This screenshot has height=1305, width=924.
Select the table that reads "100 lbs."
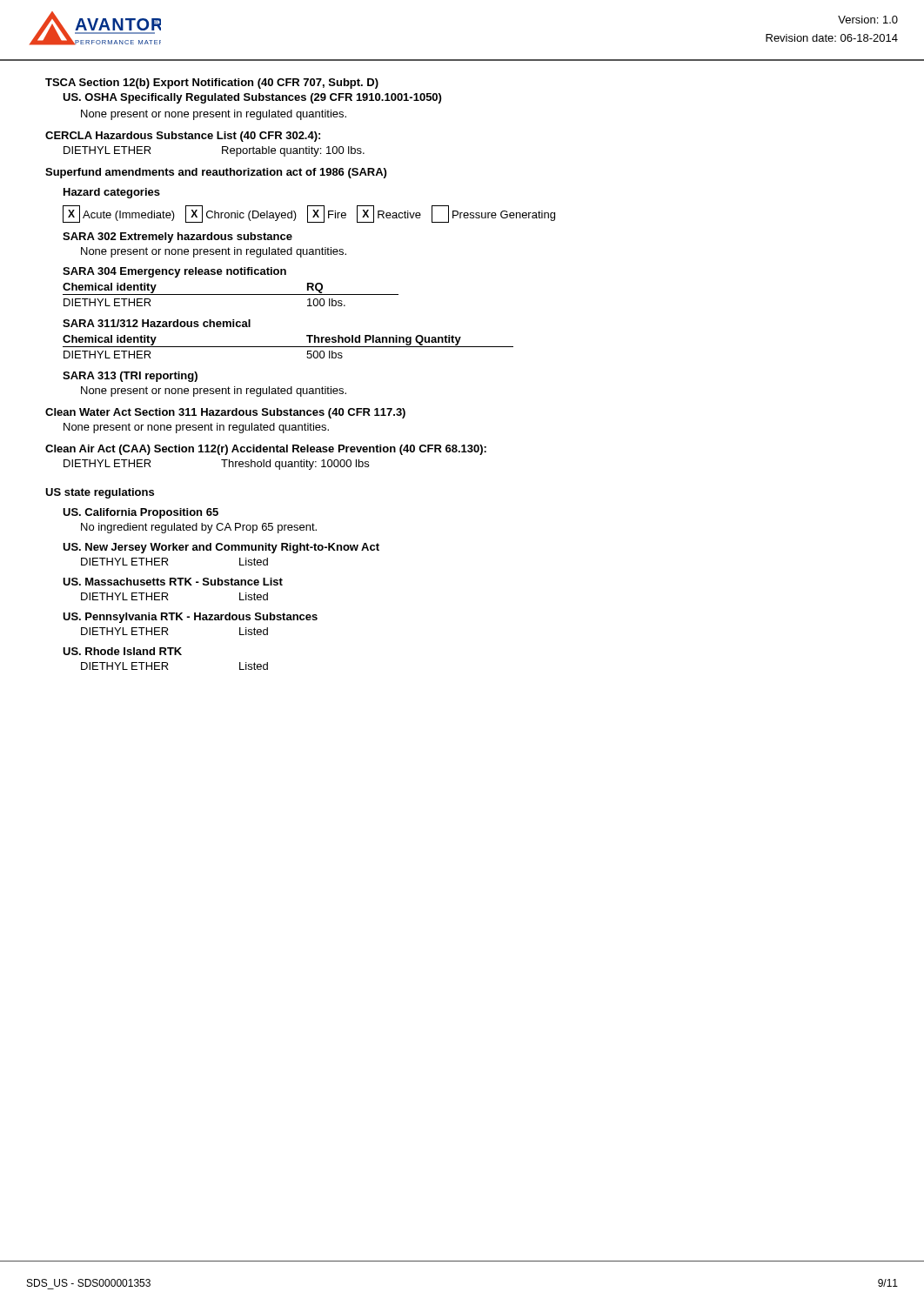click(x=462, y=294)
